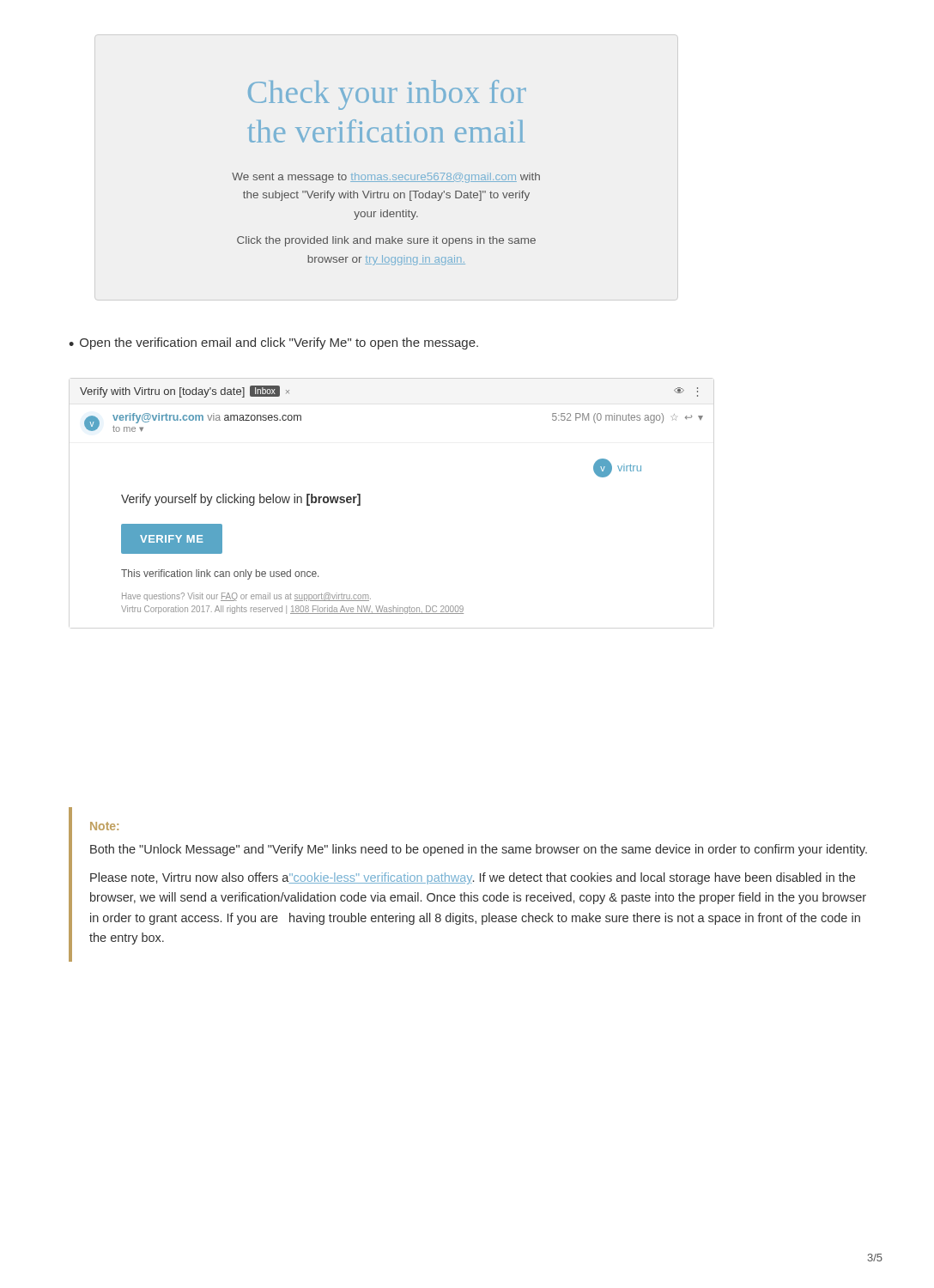Where is the passage that starts "Please note, Virtru now"?
Viewport: 934px width, 1288px height.
[x=478, y=908]
